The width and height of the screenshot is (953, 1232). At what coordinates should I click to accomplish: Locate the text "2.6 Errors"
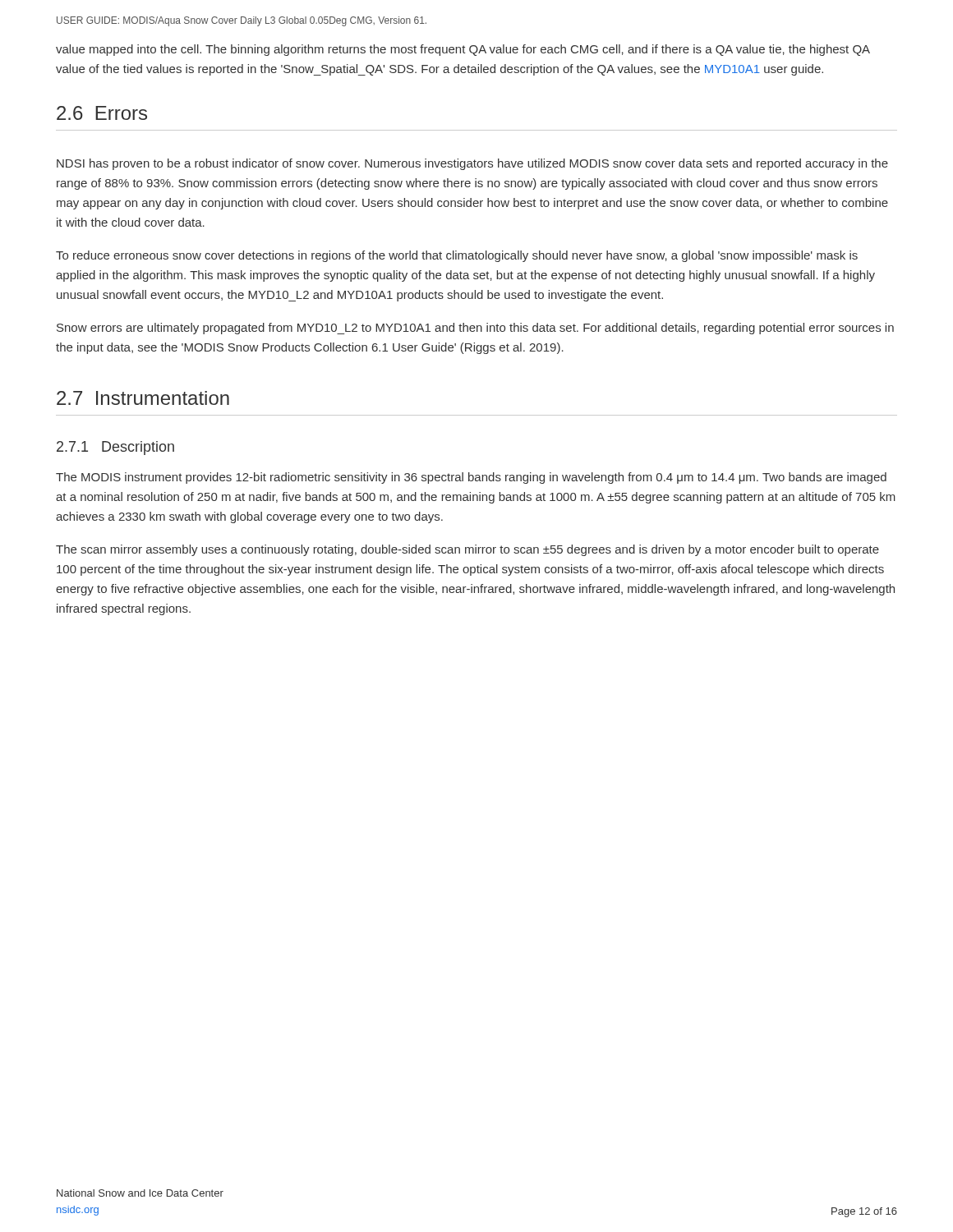(x=102, y=113)
